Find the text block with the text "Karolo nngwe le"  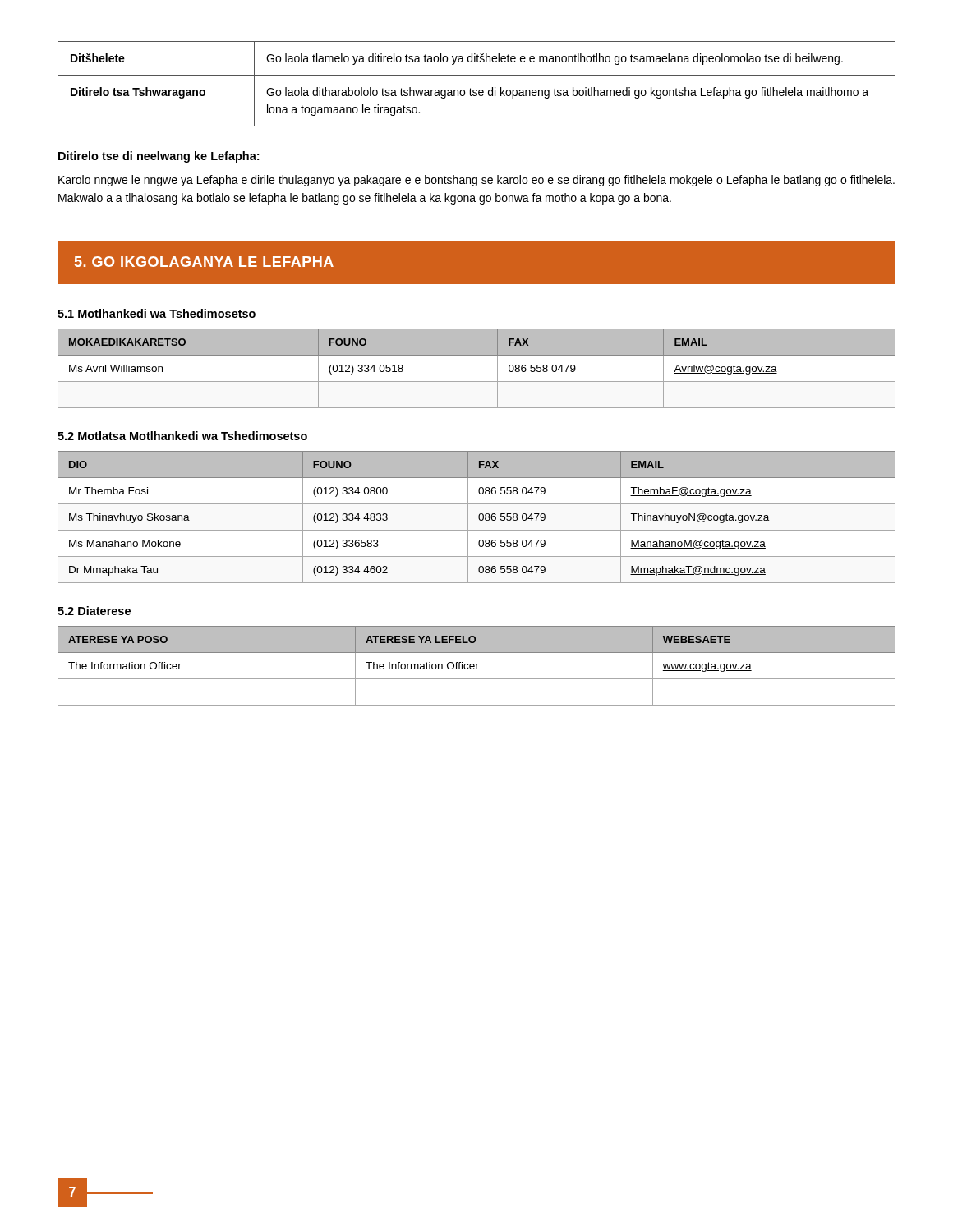(476, 189)
